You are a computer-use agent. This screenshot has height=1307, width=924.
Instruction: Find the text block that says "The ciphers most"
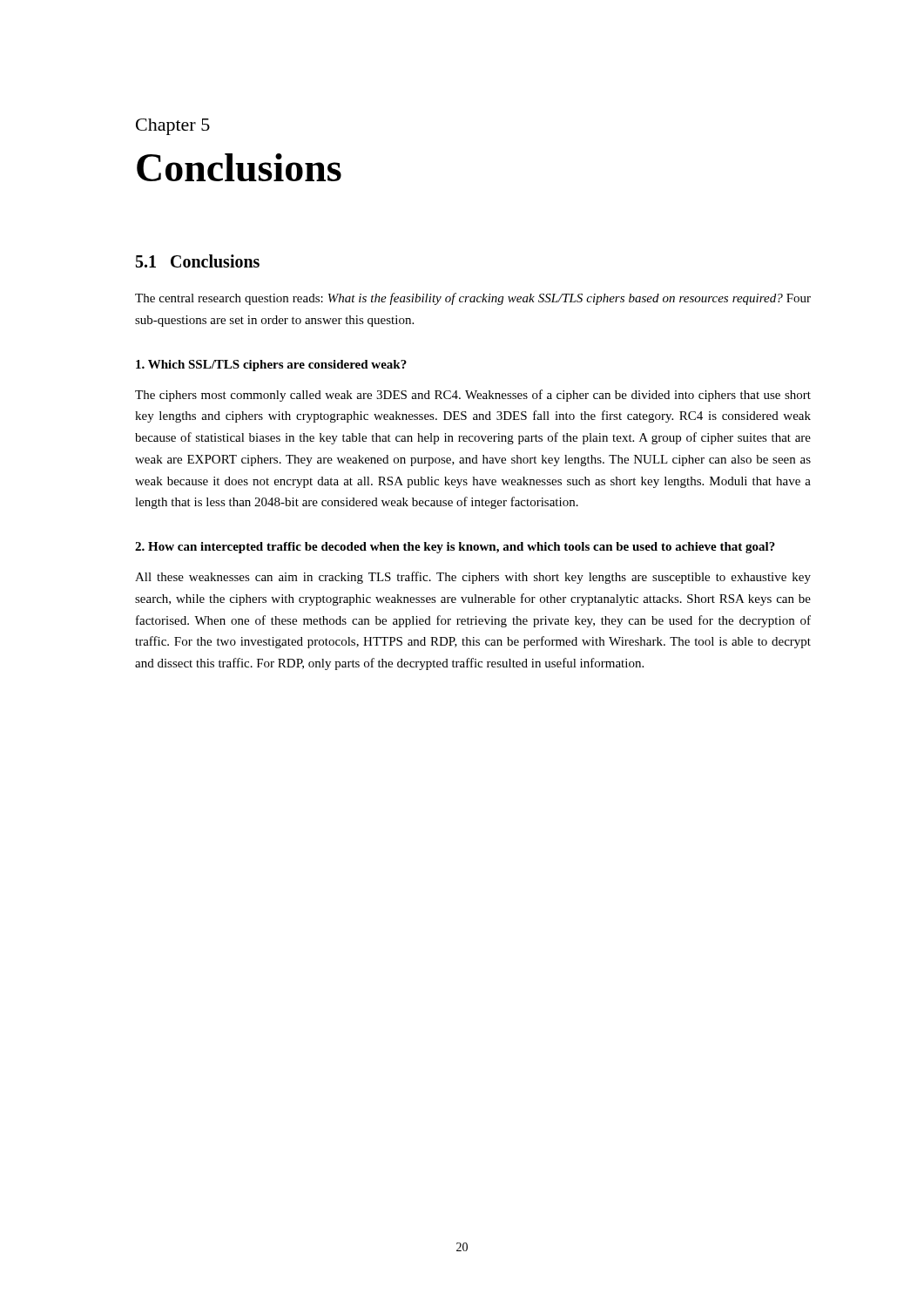(473, 449)
